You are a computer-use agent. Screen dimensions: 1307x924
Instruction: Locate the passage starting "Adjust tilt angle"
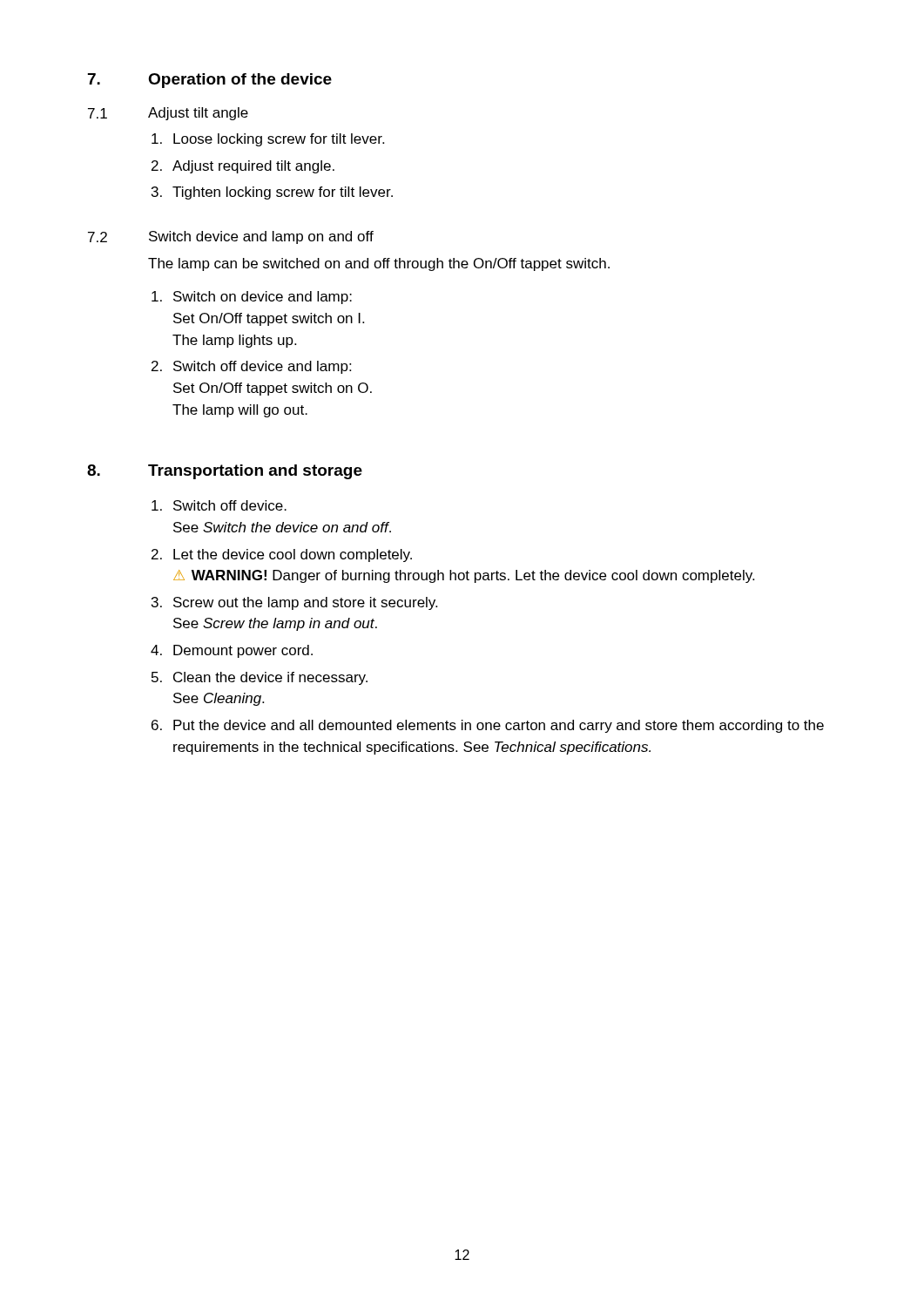tap(198, 113)
